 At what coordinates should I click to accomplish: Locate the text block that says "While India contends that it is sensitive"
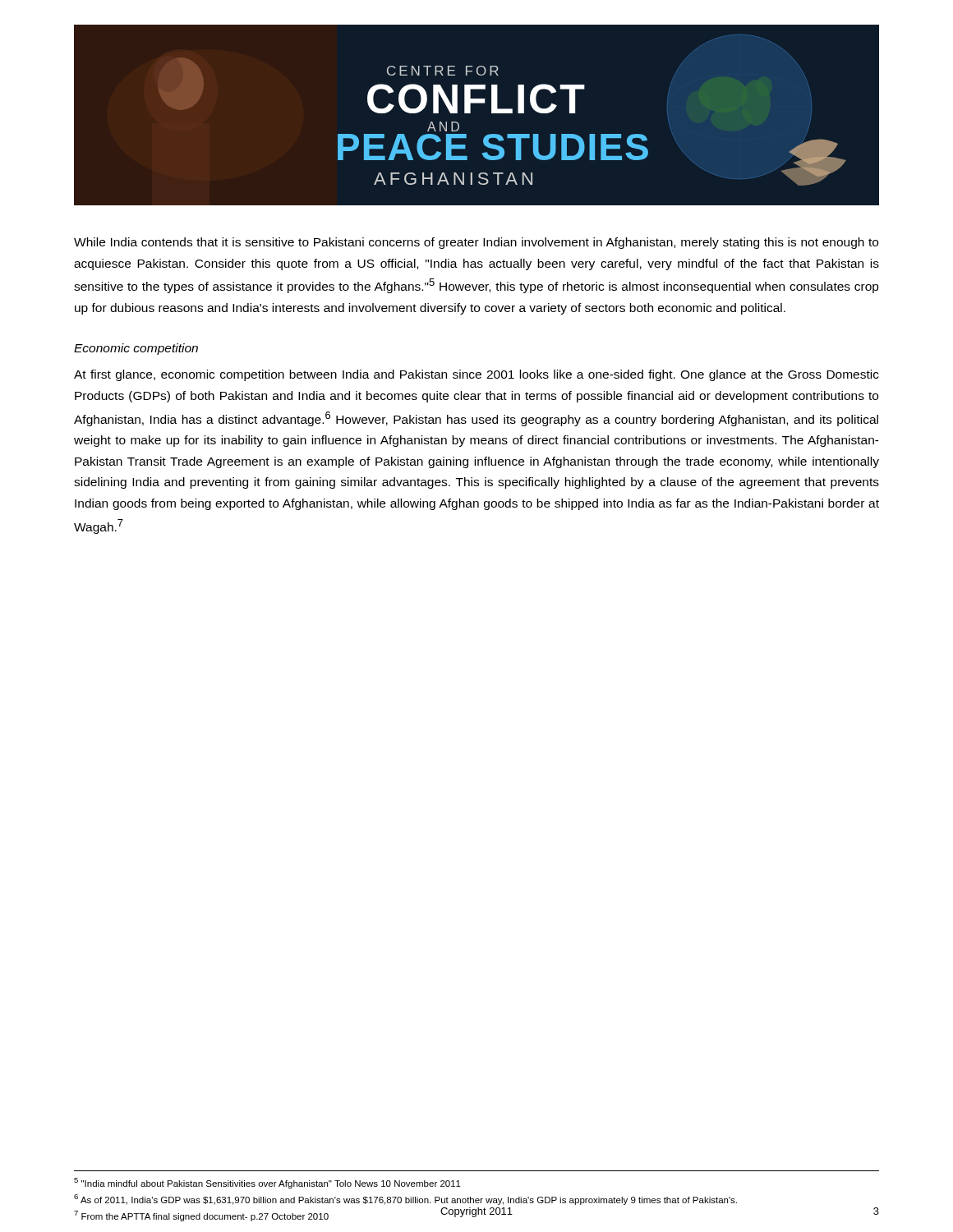click(x=476, y=275)
